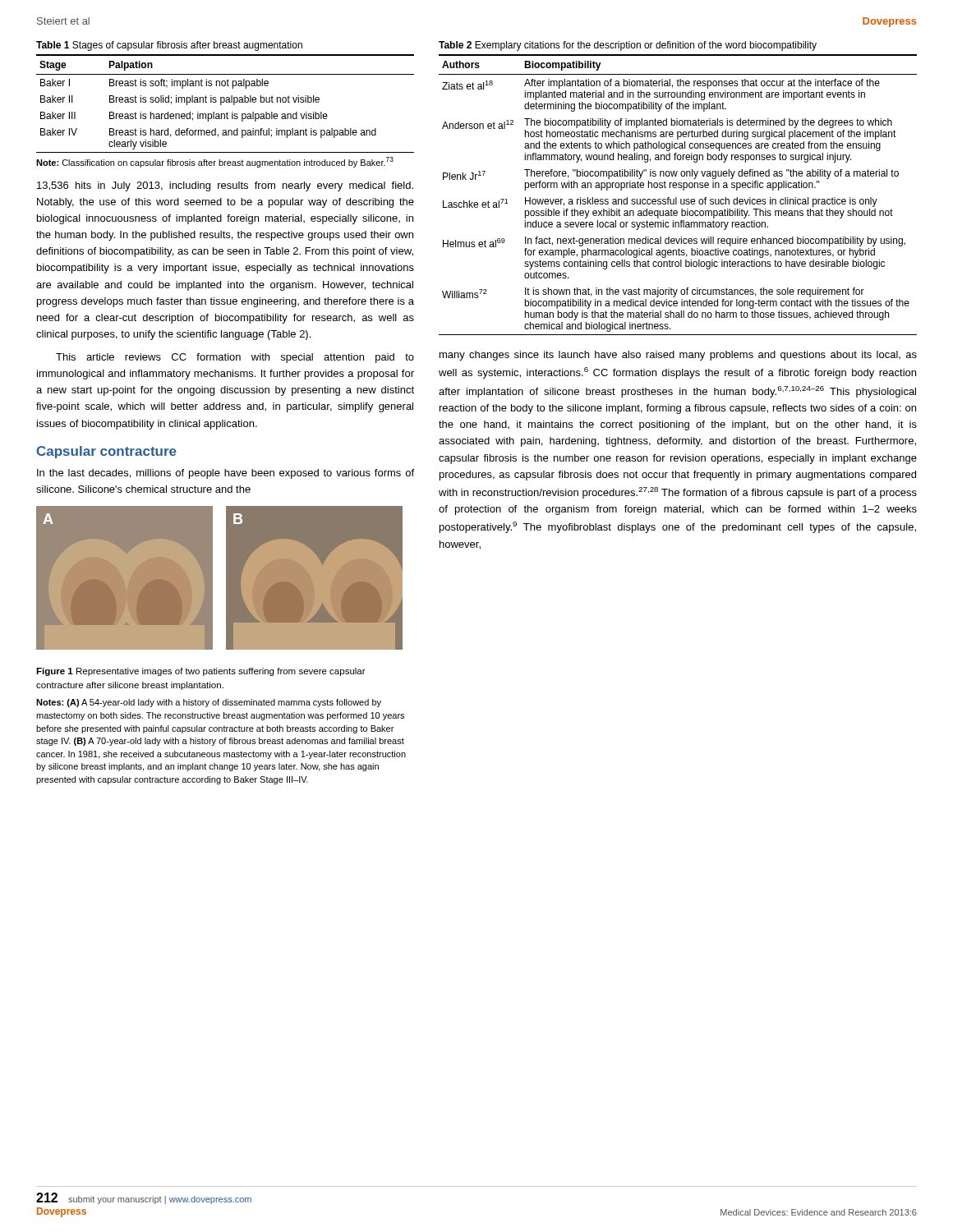Point to the block beginning "many changes since its launch have also"
This screenshot has height=1232, width=953.
[x=678, y=449]
